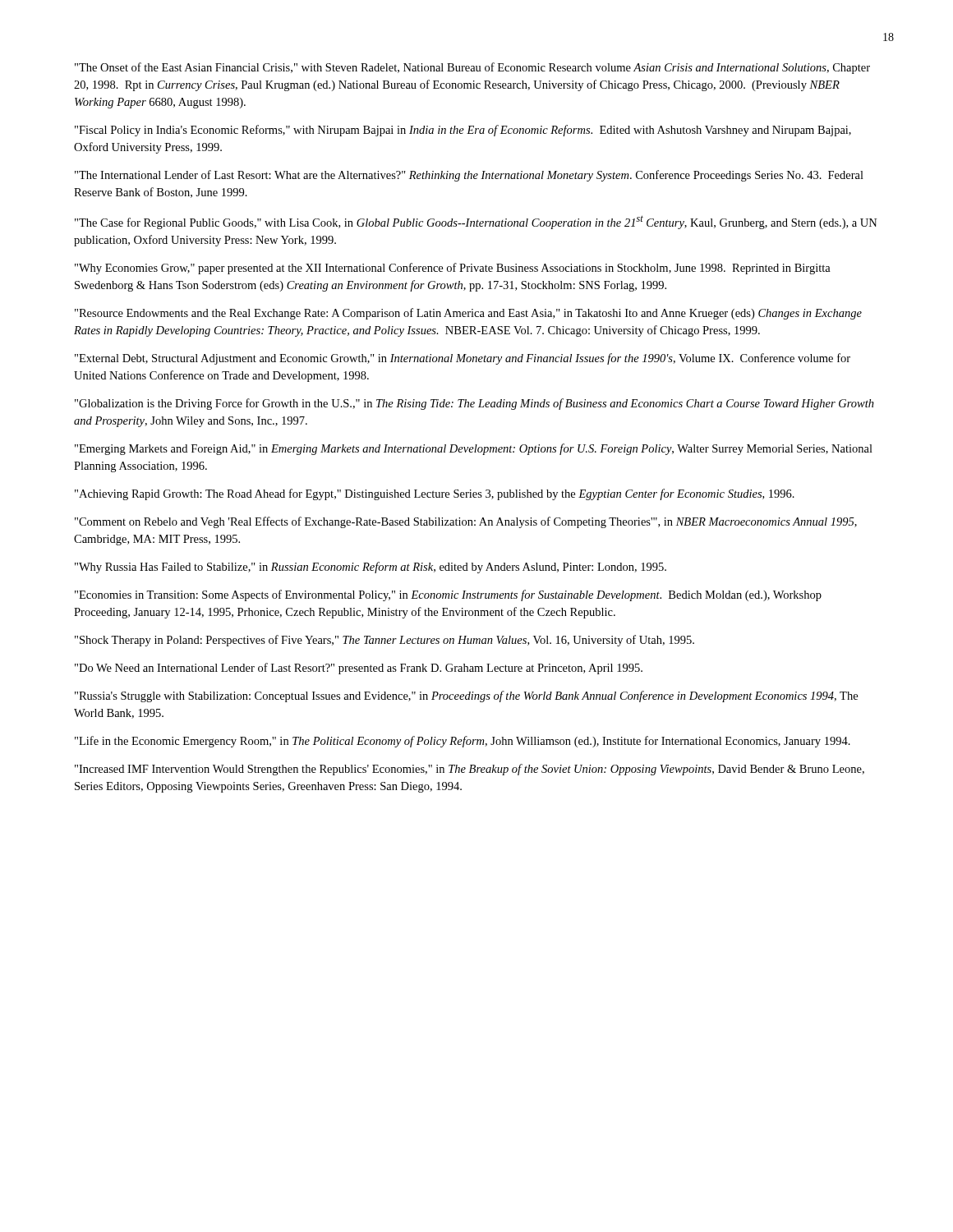Point to the block beginning ""Life in the Economic Emergency Room,""
Image resolution: width=953 pixels, height=1232 pixels.
point(476,742)
